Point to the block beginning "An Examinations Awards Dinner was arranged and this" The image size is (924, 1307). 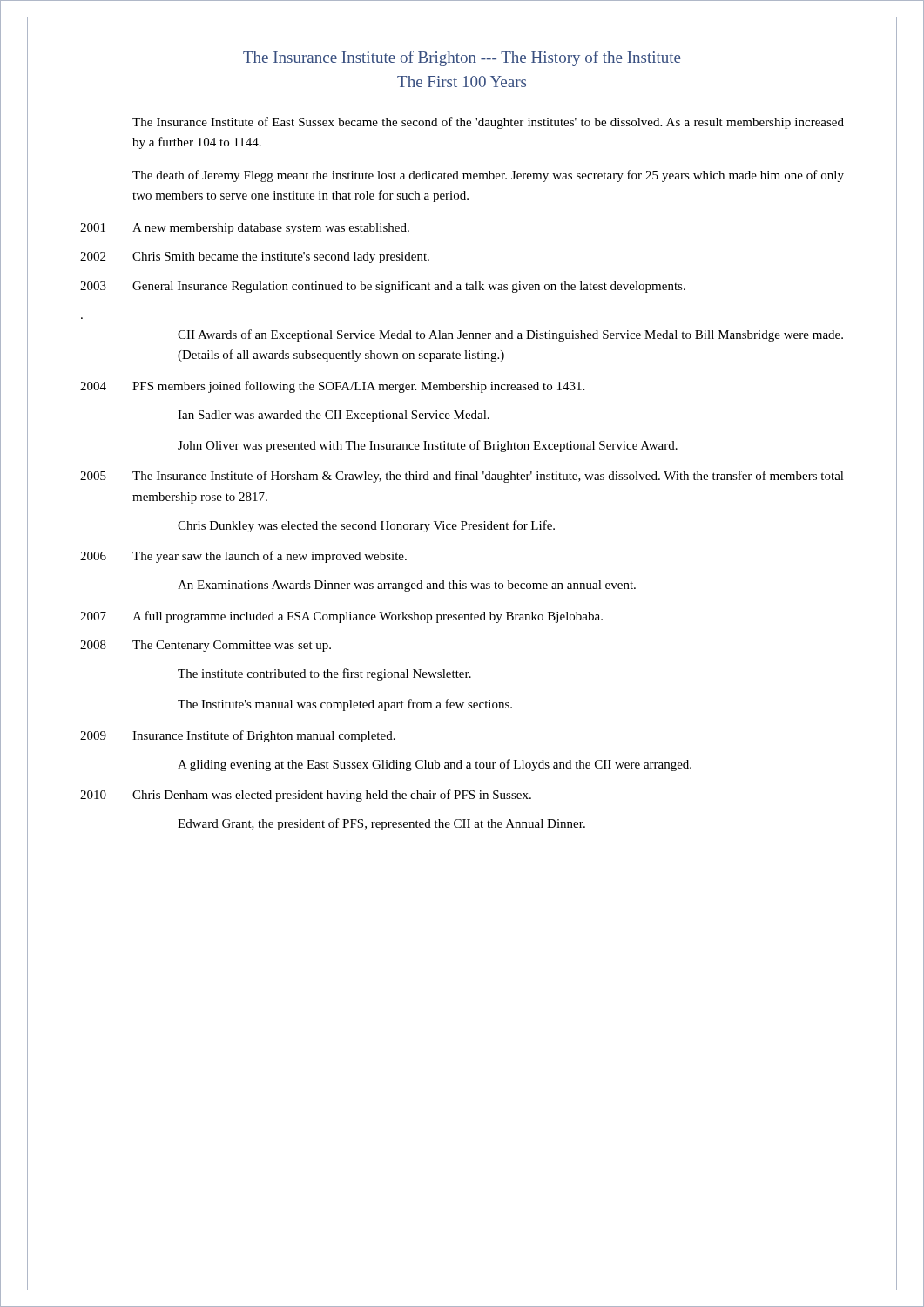[x=511, y=585]
